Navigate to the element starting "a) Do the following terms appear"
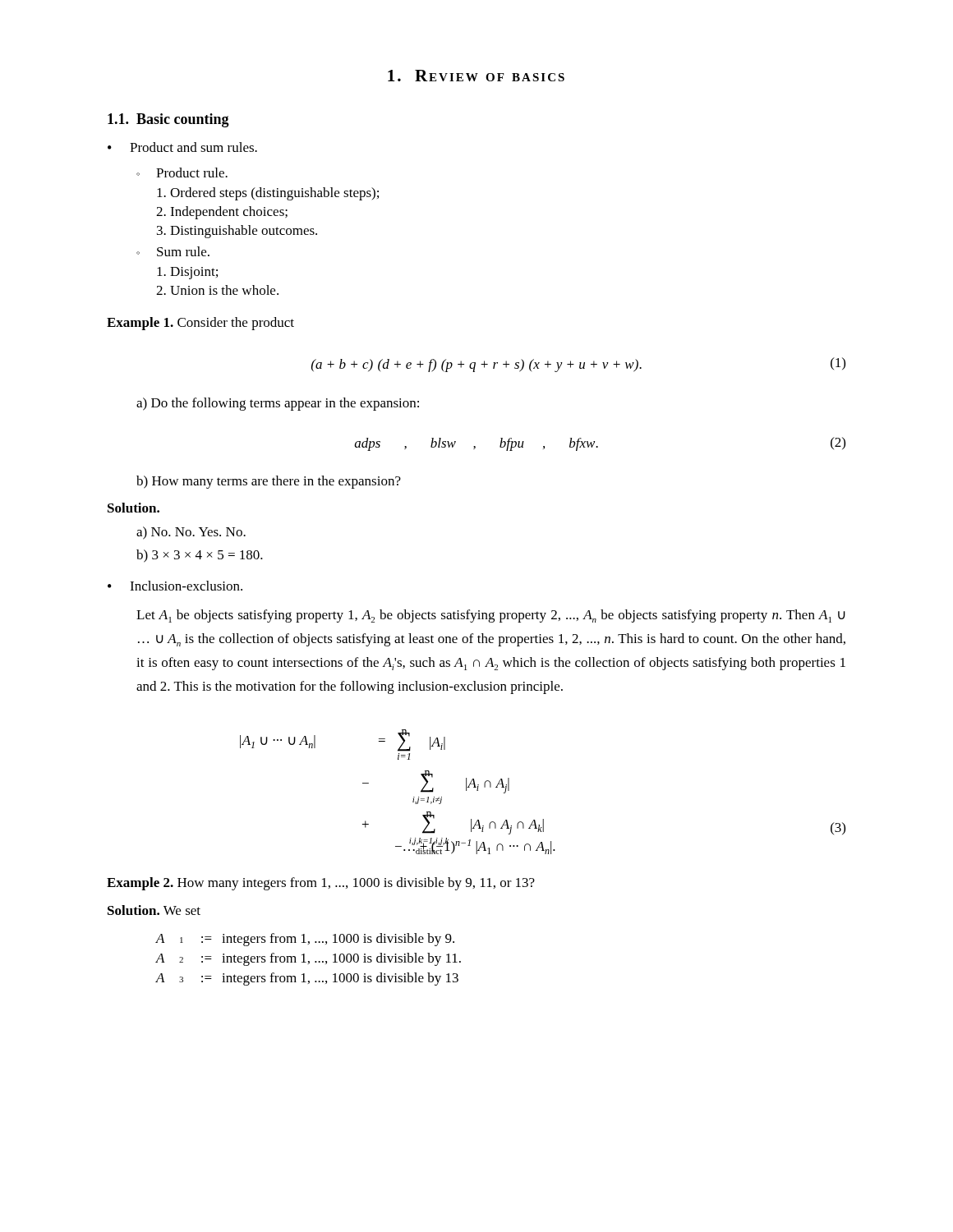 coord(278,403)
